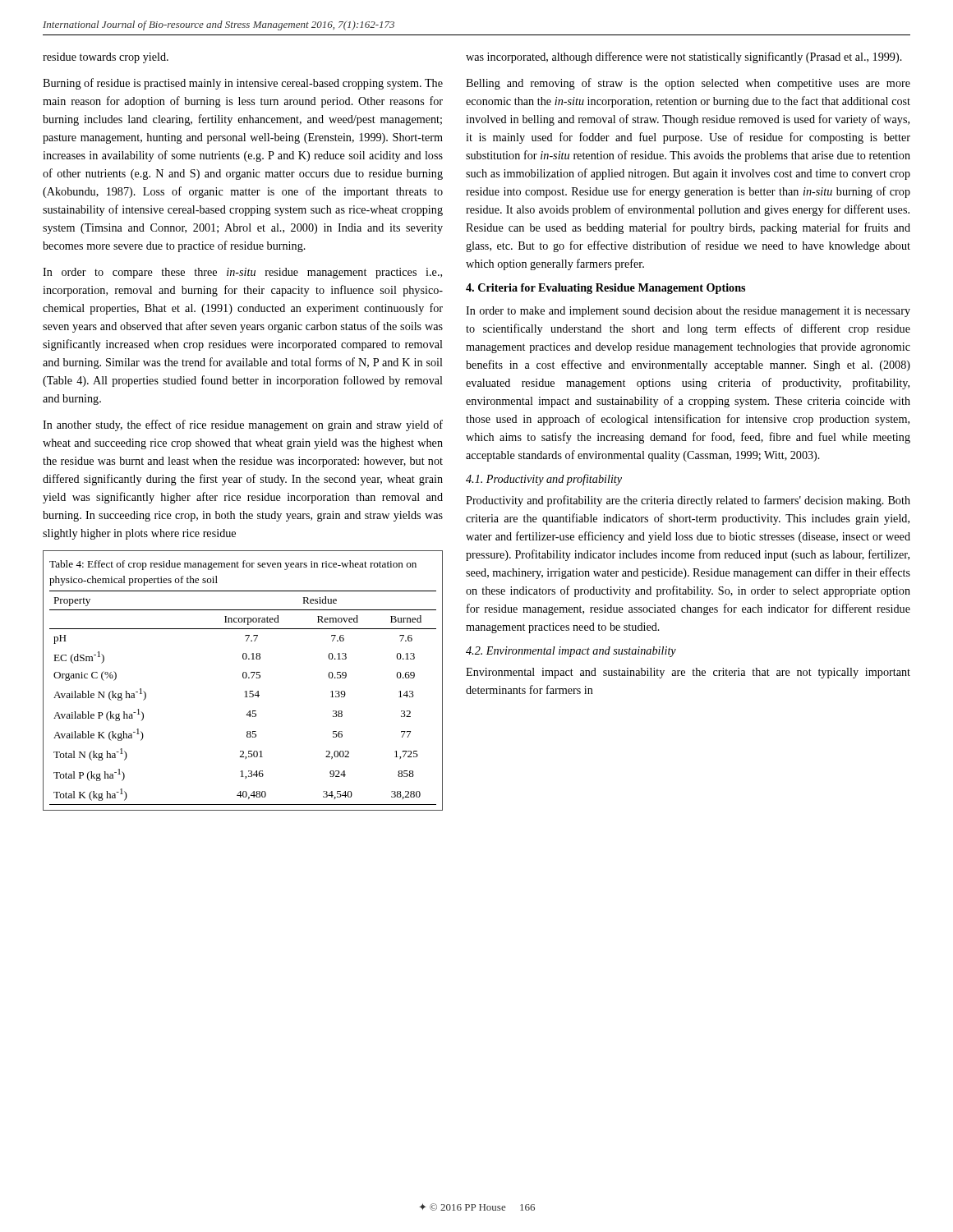Click on the text block that reads "Environmental impact and sustainability are the criteria that"

pos(688,681)
